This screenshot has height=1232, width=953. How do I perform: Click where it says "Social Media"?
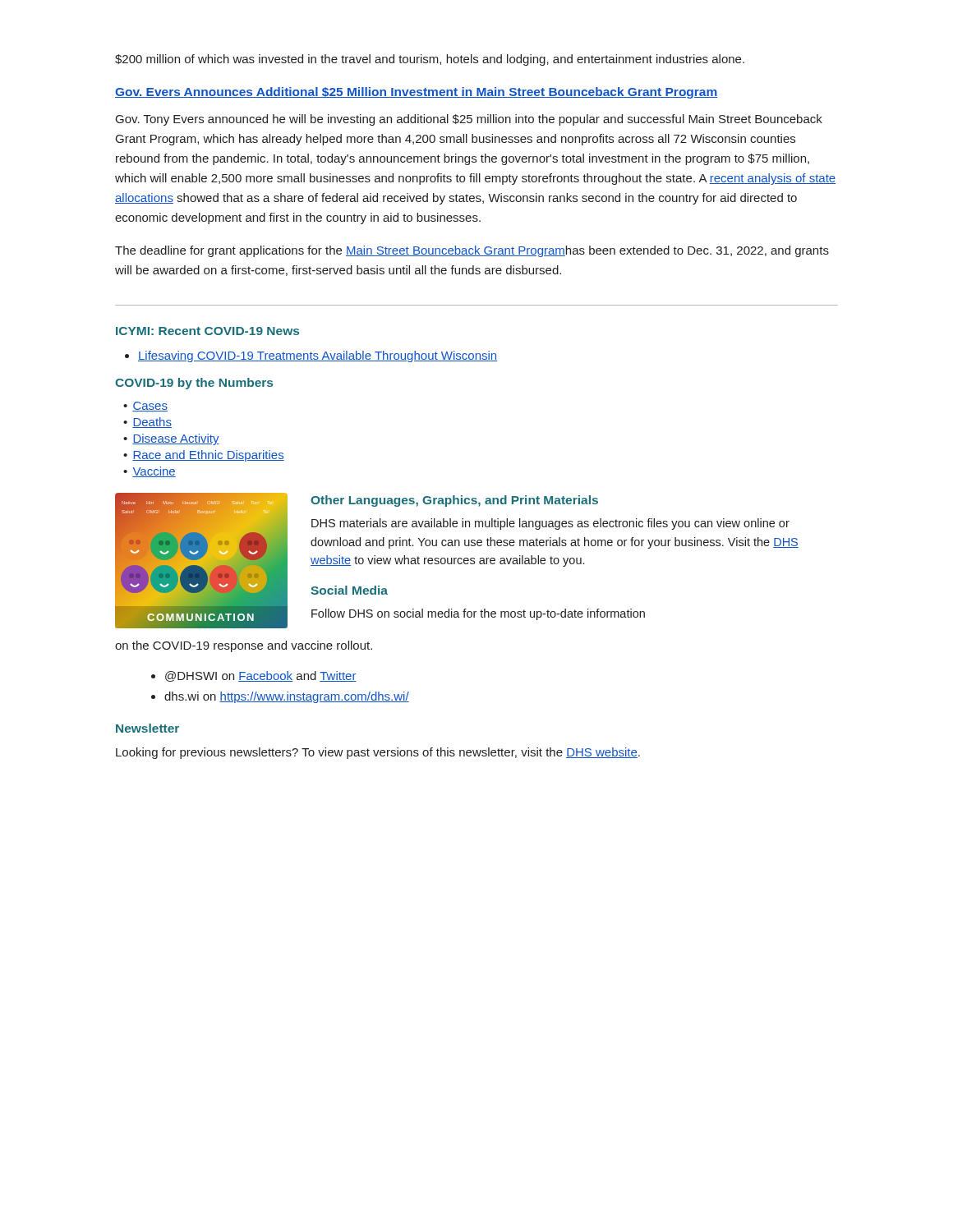point(349,590)
